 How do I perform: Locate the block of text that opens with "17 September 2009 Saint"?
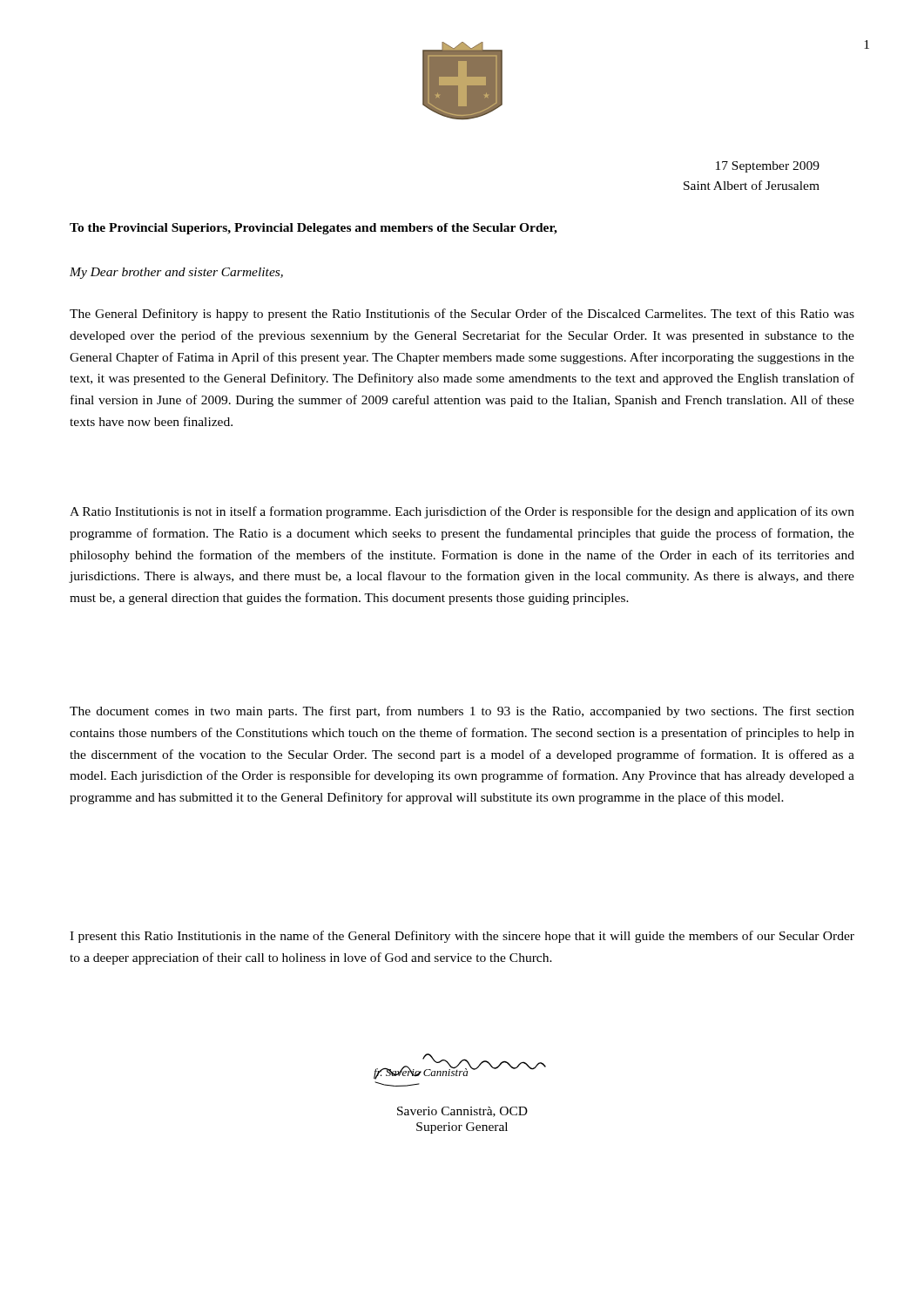[751, 175]
